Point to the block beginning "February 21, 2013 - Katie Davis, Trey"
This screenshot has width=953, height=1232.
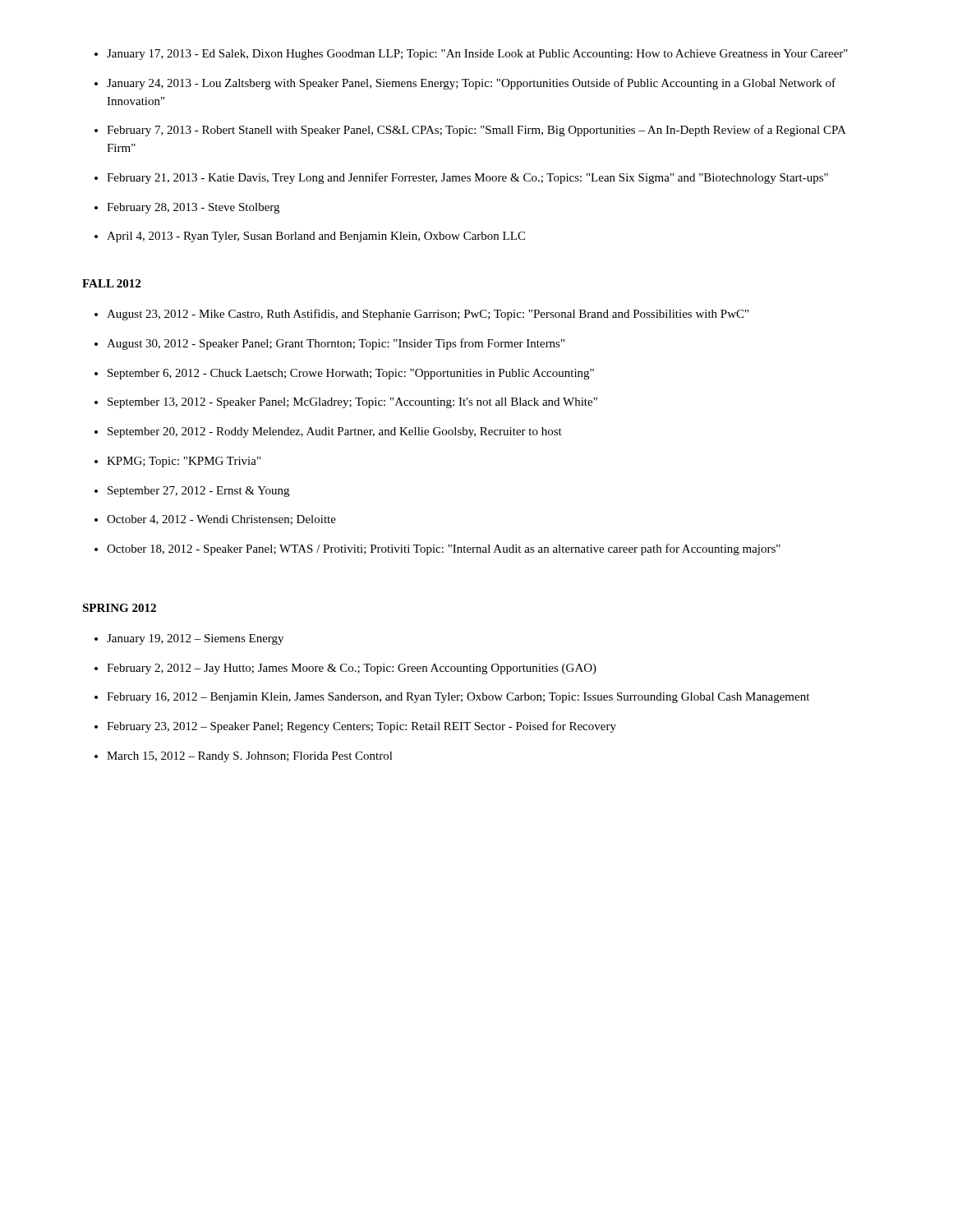pos(489,178)
